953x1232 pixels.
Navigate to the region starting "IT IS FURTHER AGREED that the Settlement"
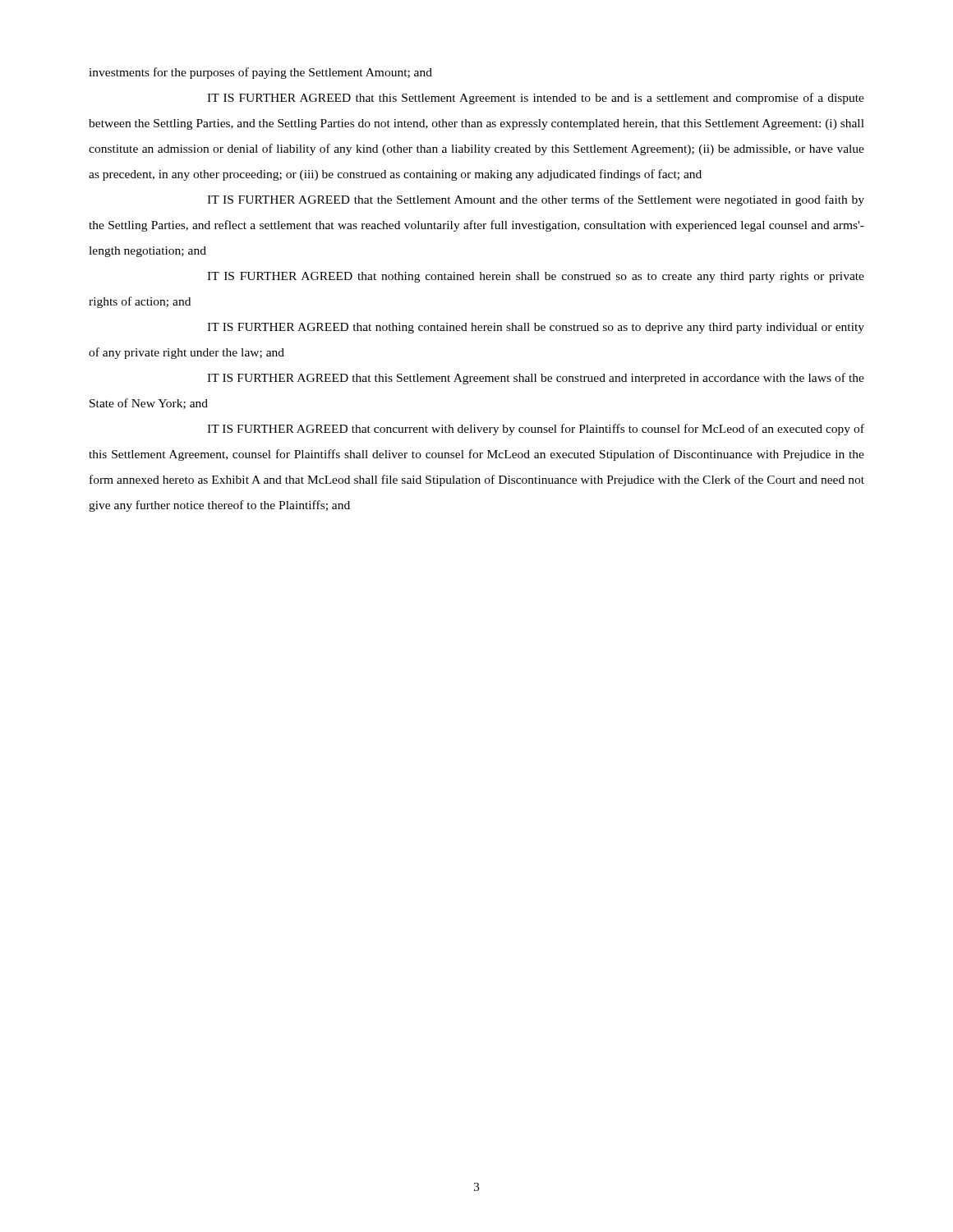[476, 225]
